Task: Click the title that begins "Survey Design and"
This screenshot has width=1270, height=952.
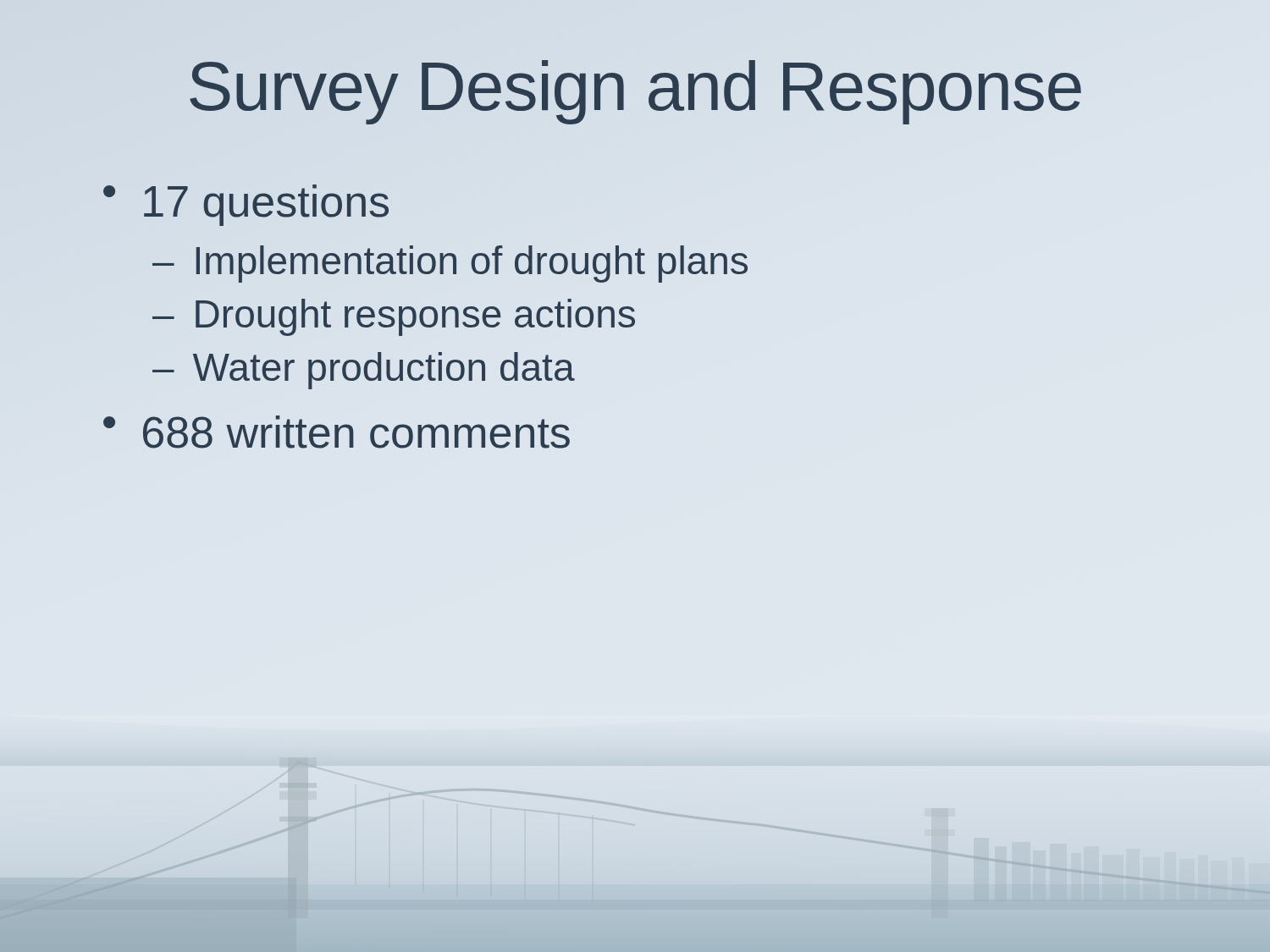Action: 635,86
